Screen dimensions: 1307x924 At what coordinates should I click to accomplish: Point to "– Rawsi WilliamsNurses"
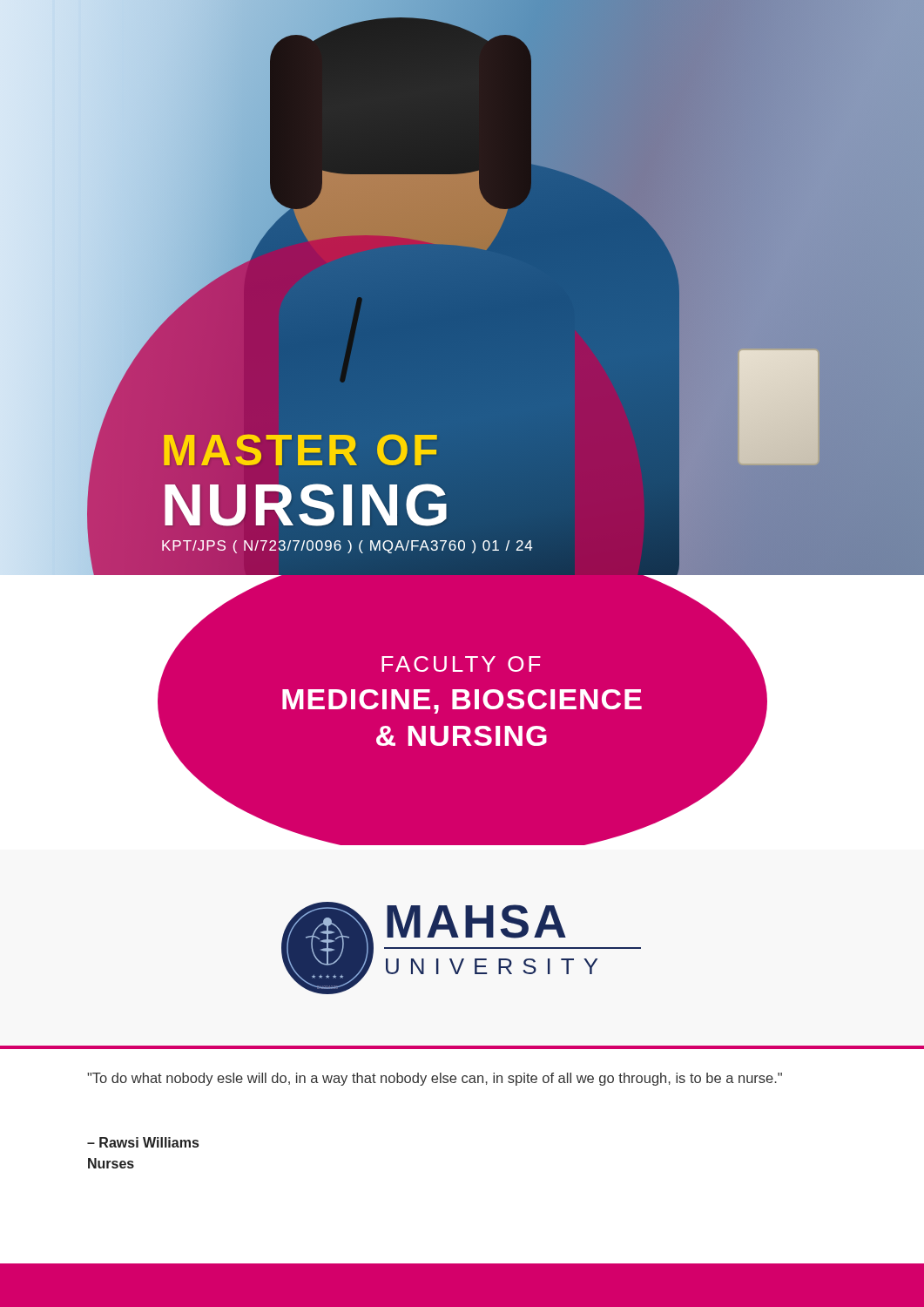click(143, 1142)
